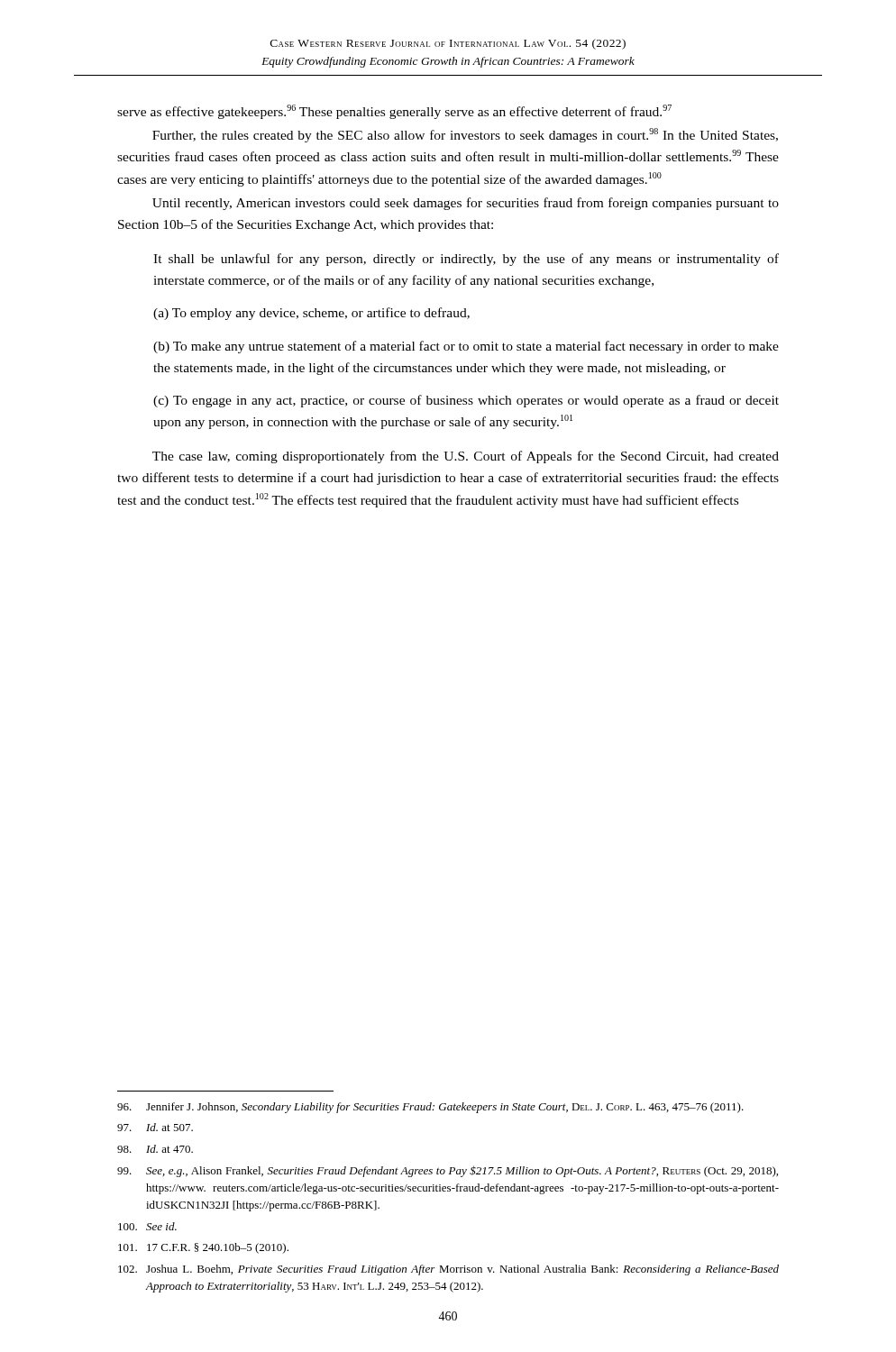Point to the text starting "See, e.g., Alison Frankel, Securities Fraud Defendant"
Image resolution: width=896 pixels, height=1352 pixels.
click(448, 1188)
